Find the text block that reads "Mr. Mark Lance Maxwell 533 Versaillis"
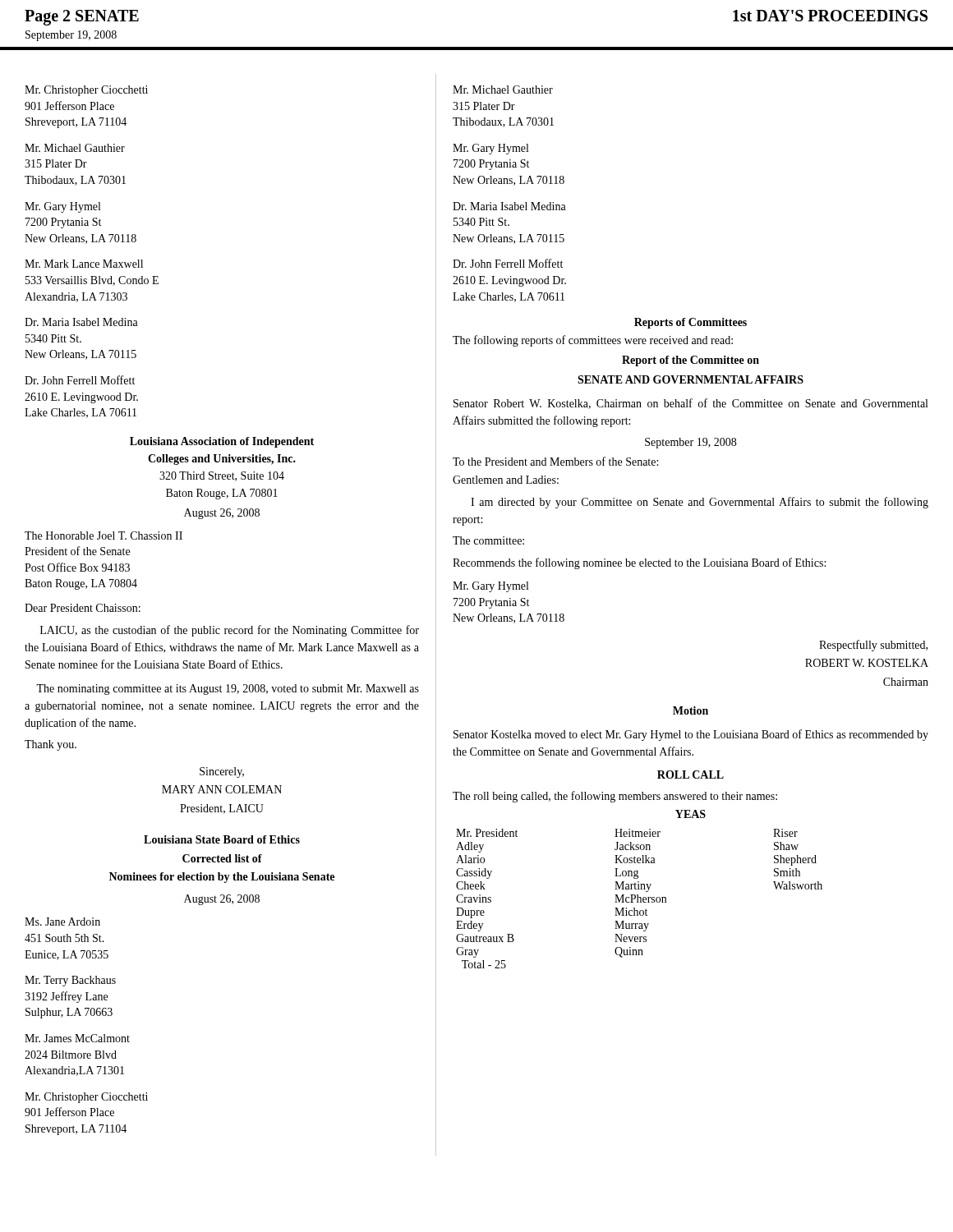 [92, 280]
